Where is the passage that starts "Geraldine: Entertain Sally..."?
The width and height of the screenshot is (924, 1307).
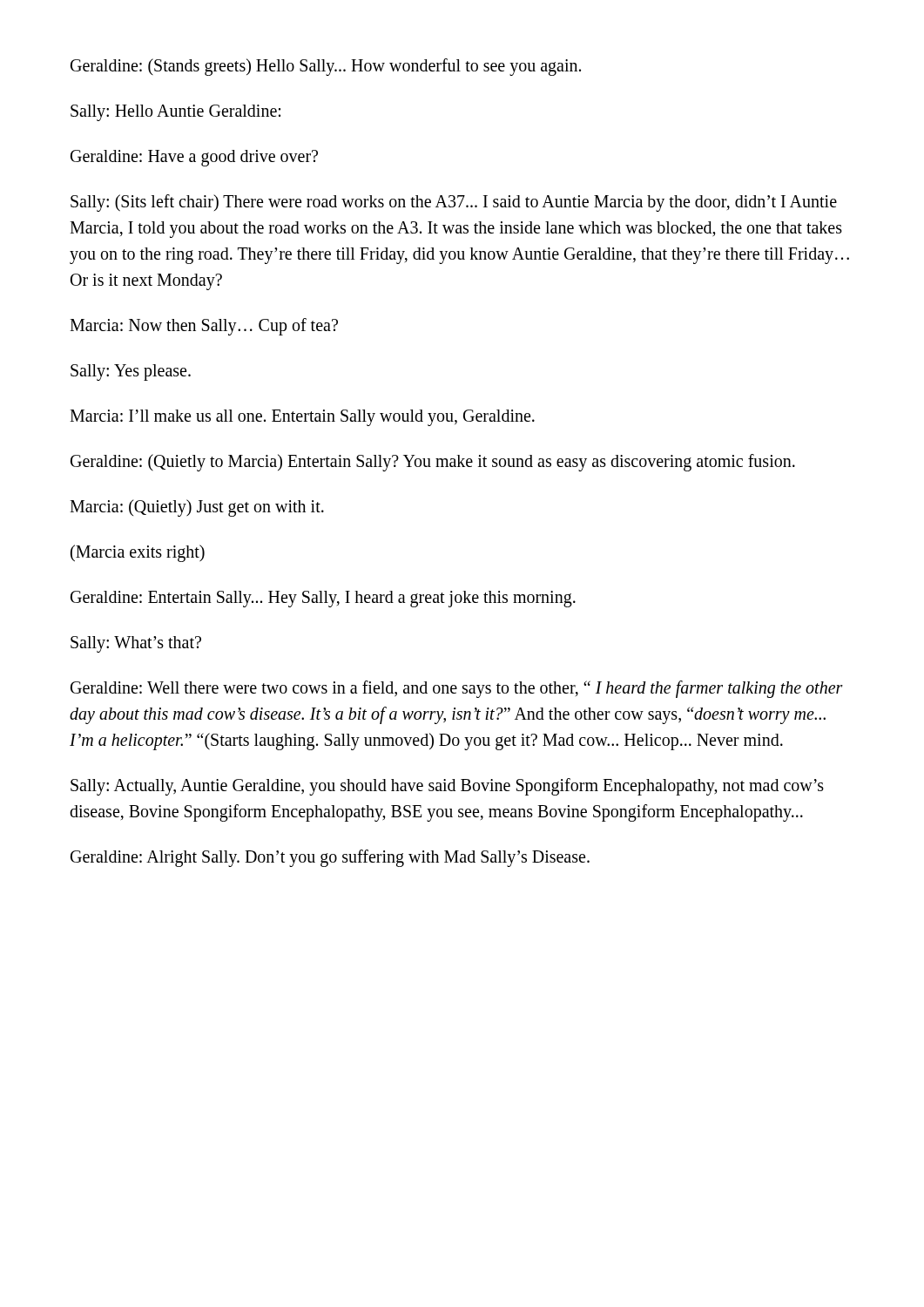(323, 597)
